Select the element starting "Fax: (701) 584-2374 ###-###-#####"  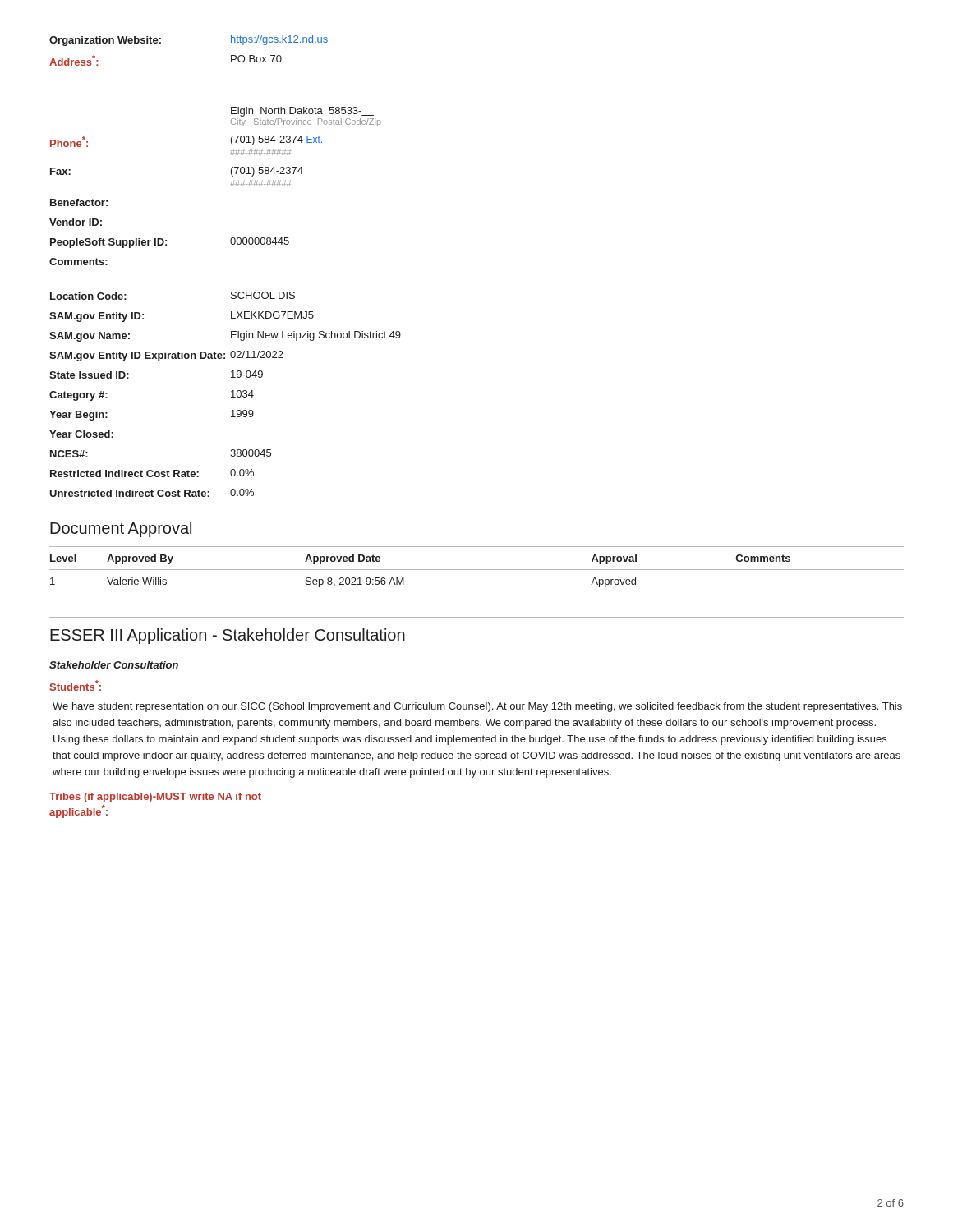point(59,172)
